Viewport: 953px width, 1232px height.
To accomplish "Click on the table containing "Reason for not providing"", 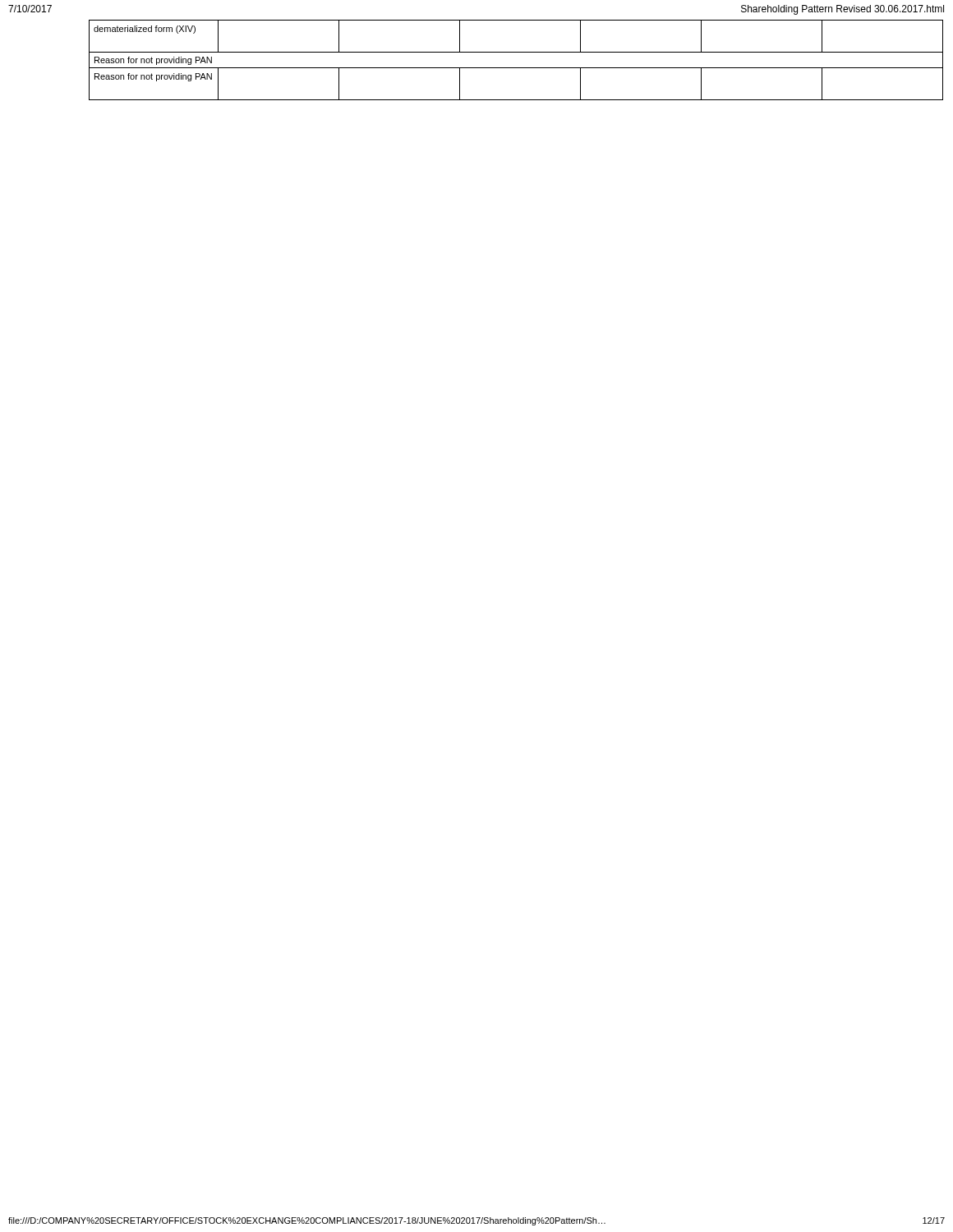I will point(521,60).
